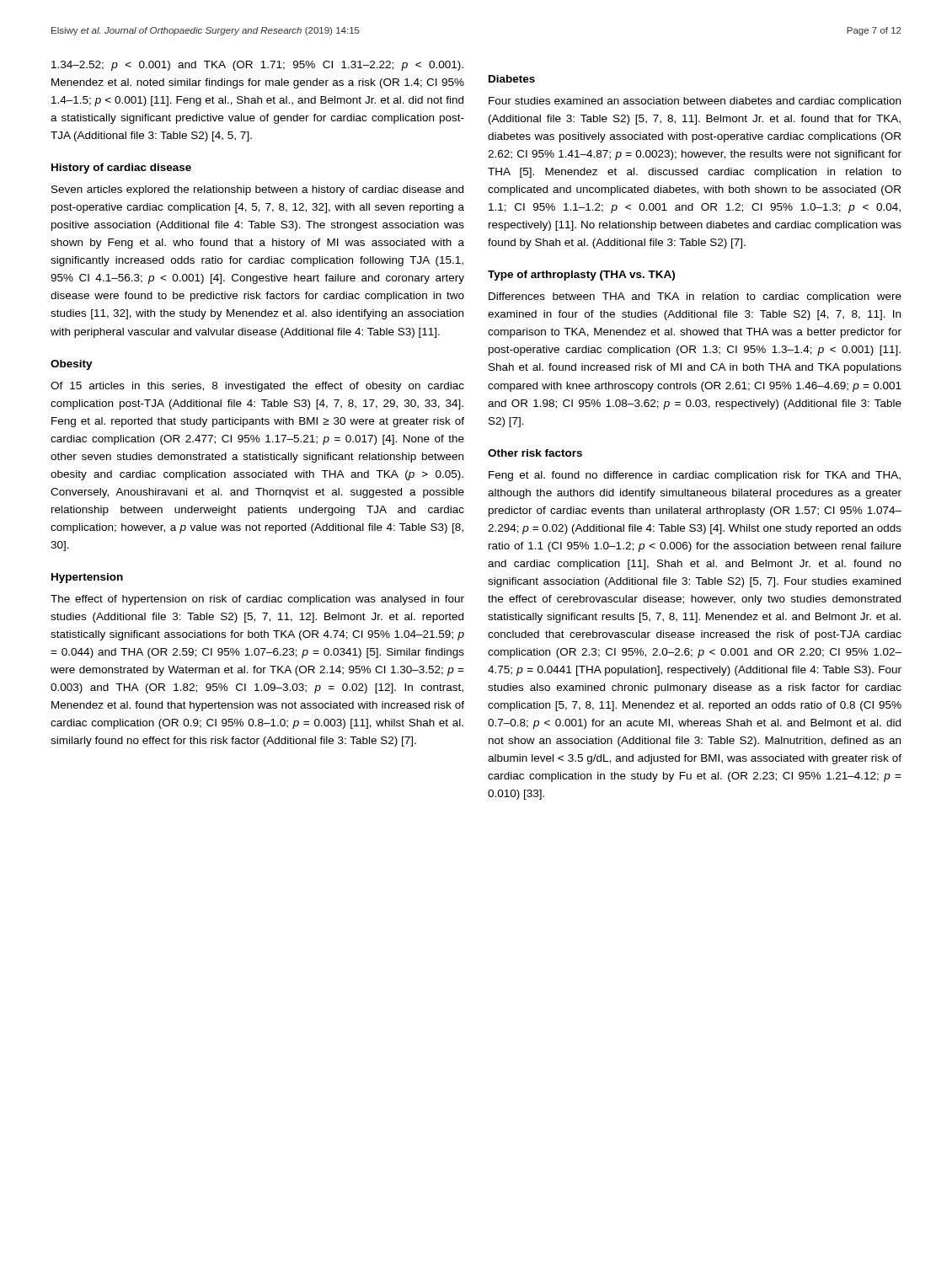This screenshot has height=1264, width=952.
Task: Point to the block starting "History of cardiac disease"
Action: pyautogui.click(x=121, y=167)
